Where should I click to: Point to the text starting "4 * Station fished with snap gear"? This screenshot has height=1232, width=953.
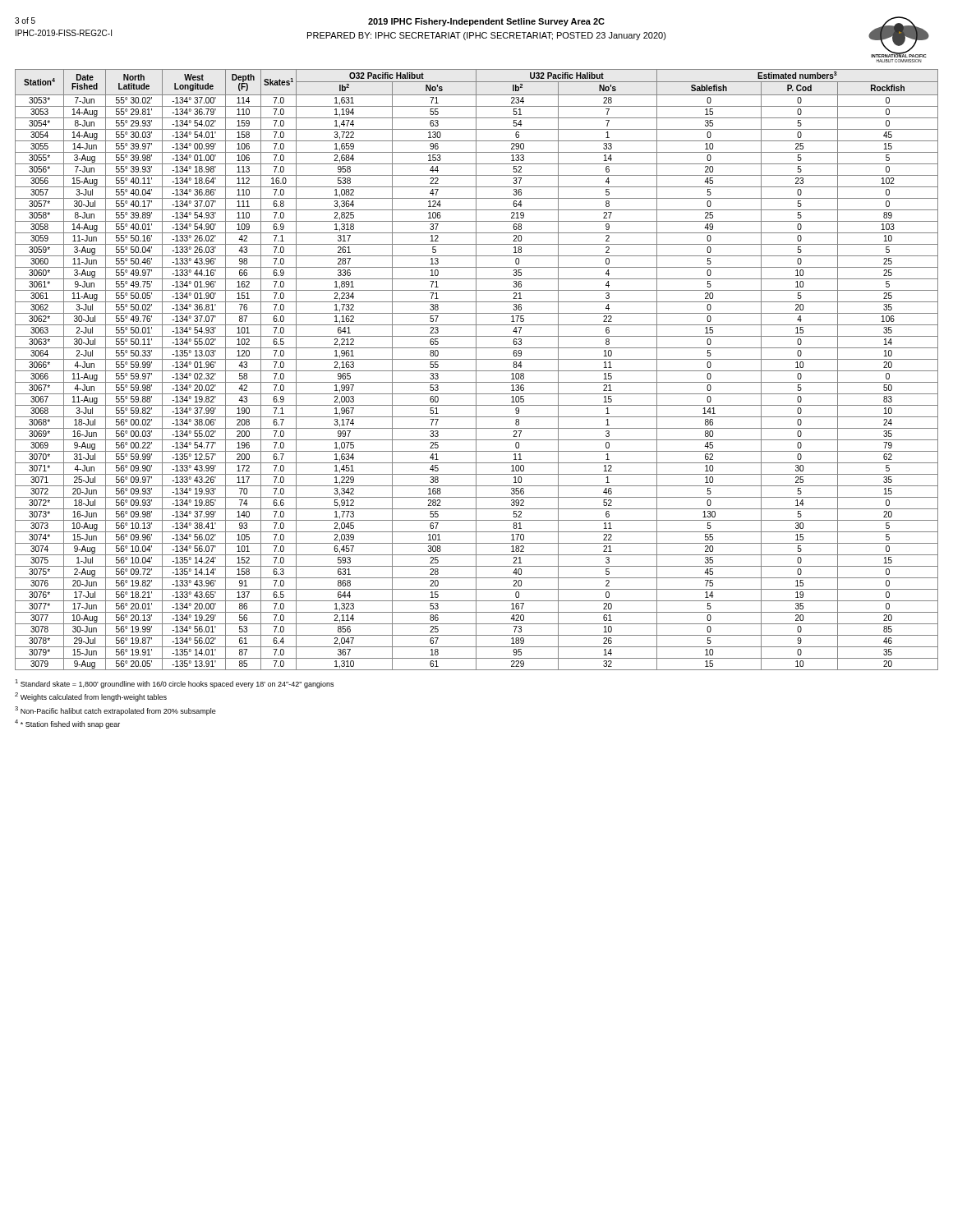67,724
